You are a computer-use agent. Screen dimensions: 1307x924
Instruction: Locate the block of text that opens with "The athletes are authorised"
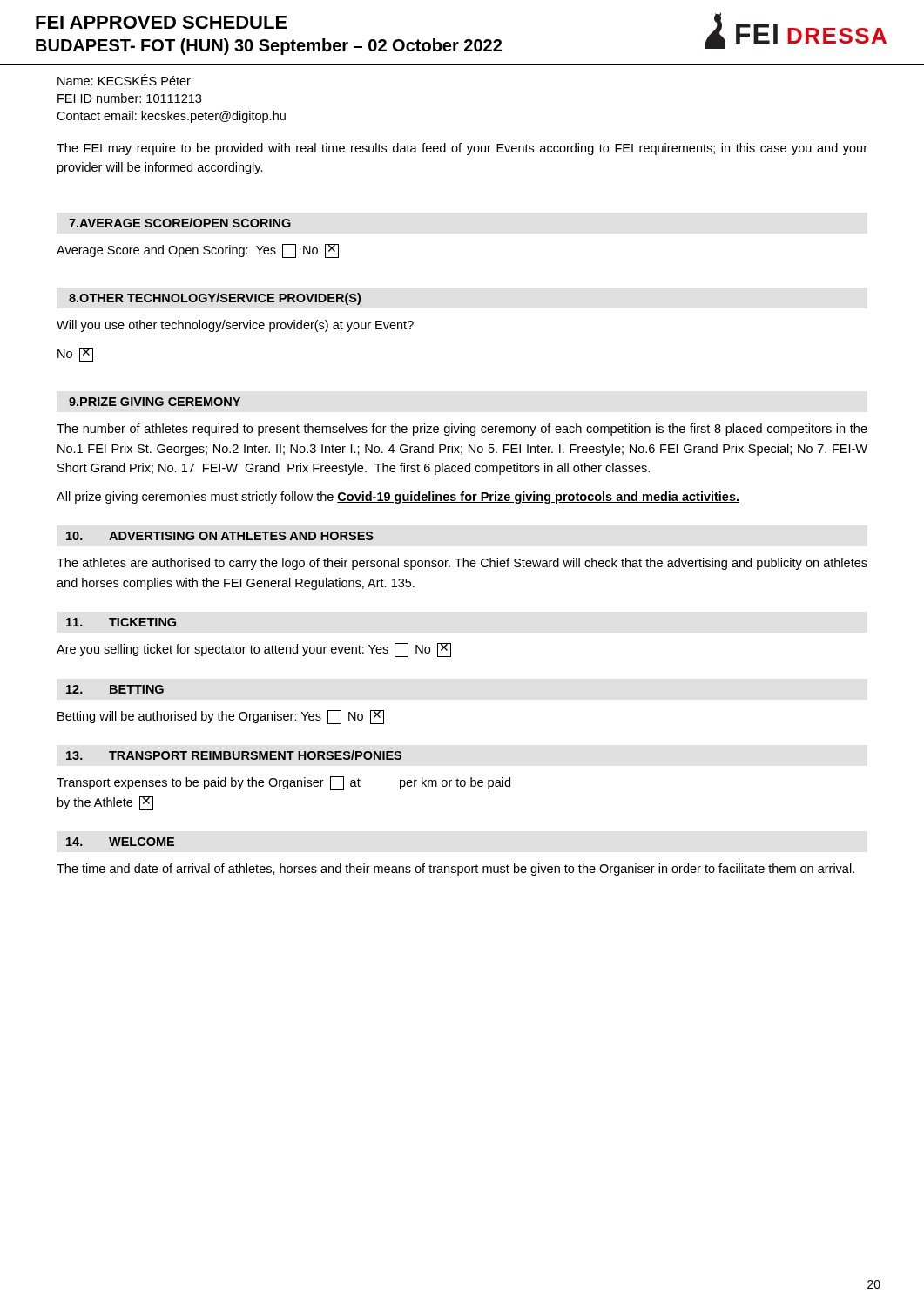click(x=462, y=573)
